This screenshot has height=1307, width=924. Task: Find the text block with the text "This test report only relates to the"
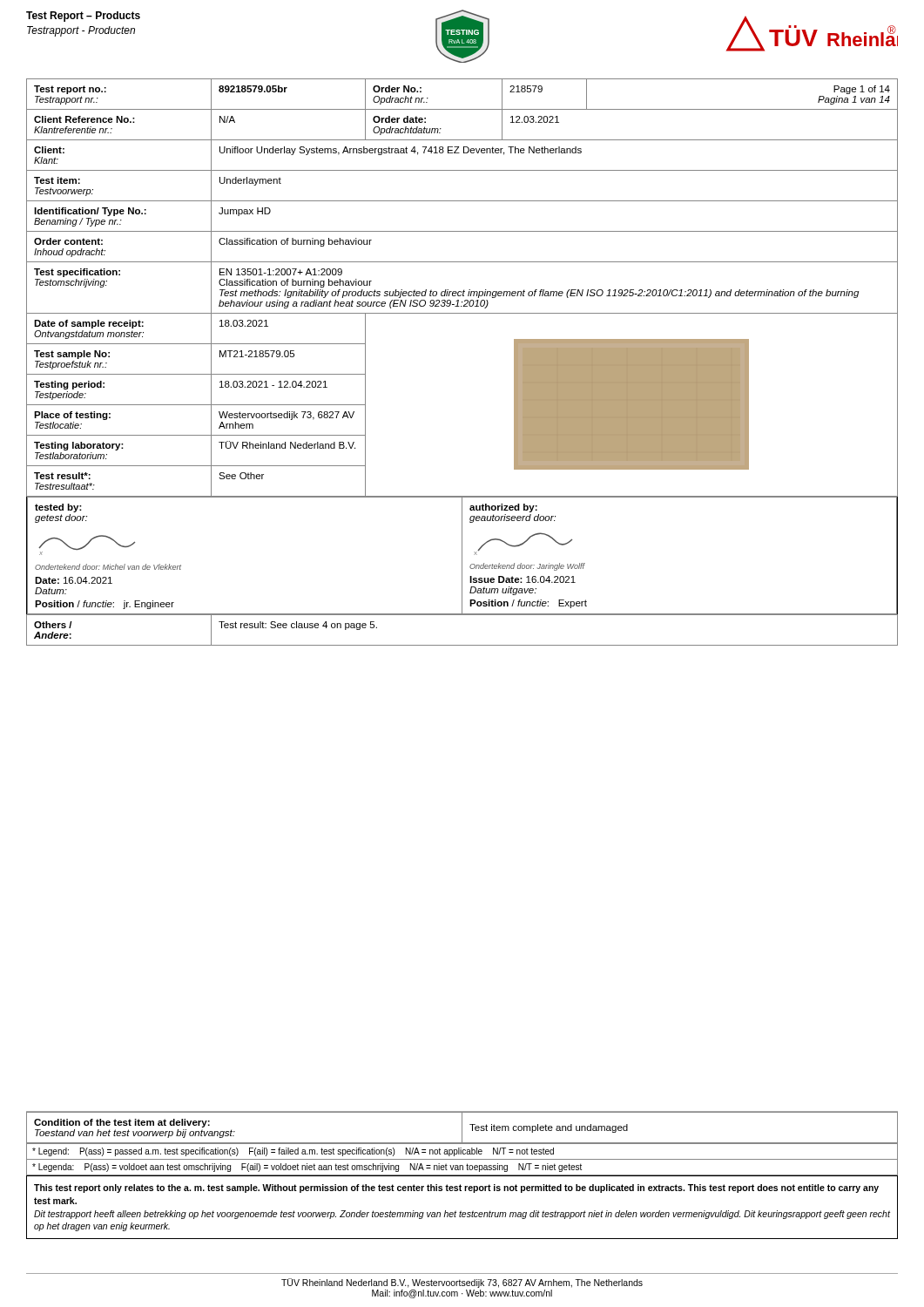(x=462, y=1207)
